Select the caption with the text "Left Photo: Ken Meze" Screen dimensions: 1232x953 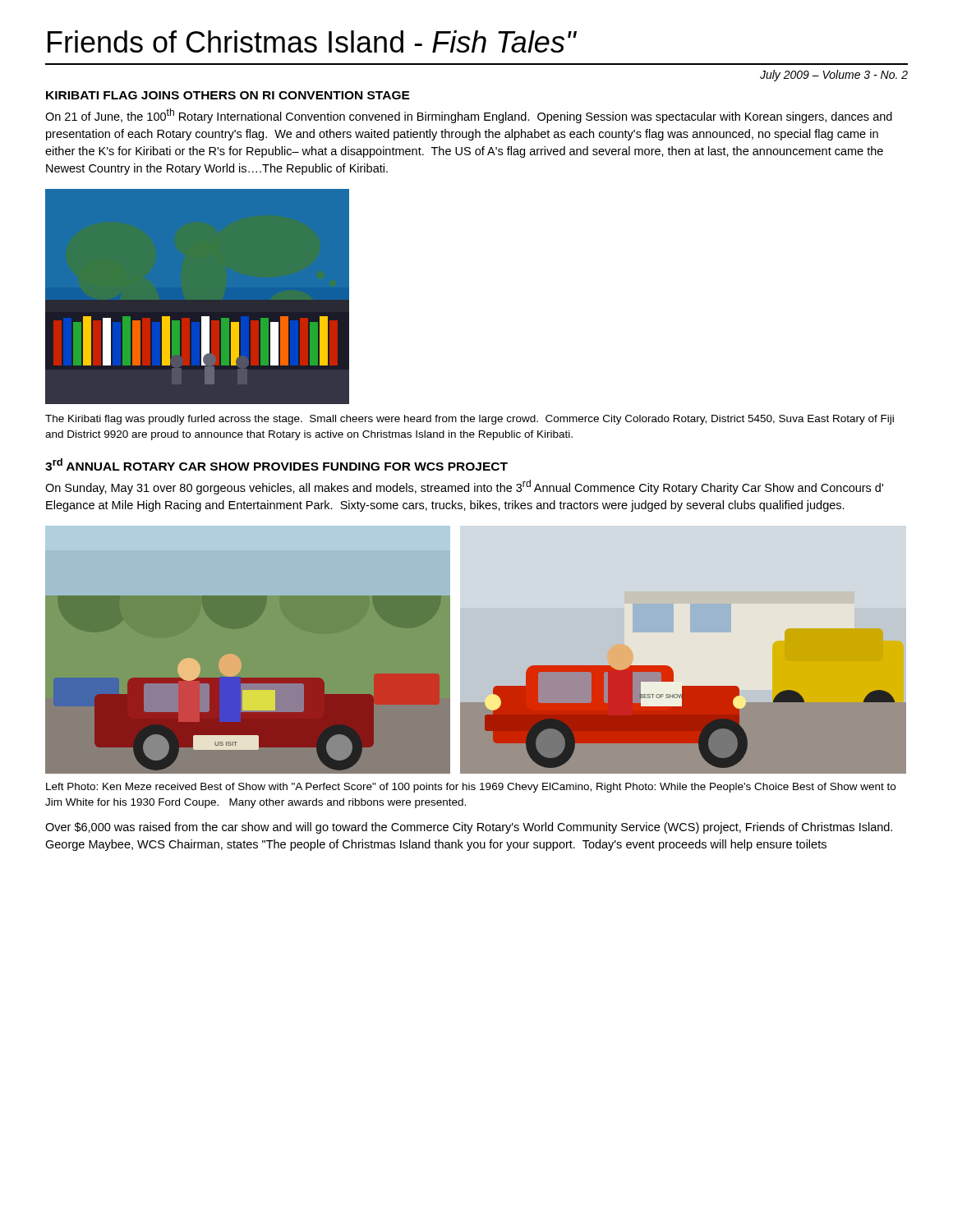coord(471,794)
